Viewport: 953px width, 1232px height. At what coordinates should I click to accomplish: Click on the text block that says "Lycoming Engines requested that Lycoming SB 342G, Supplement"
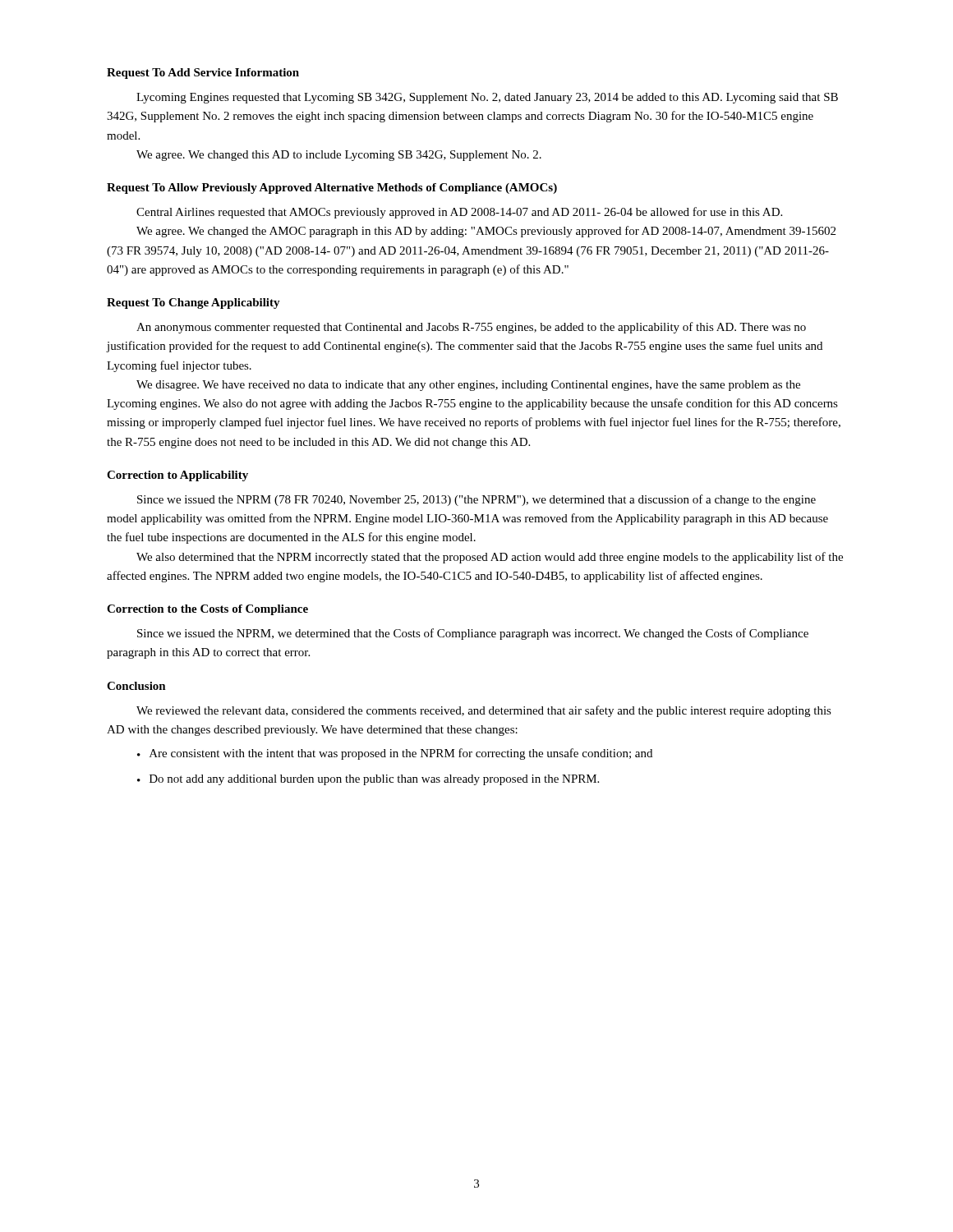coord(476,126)
